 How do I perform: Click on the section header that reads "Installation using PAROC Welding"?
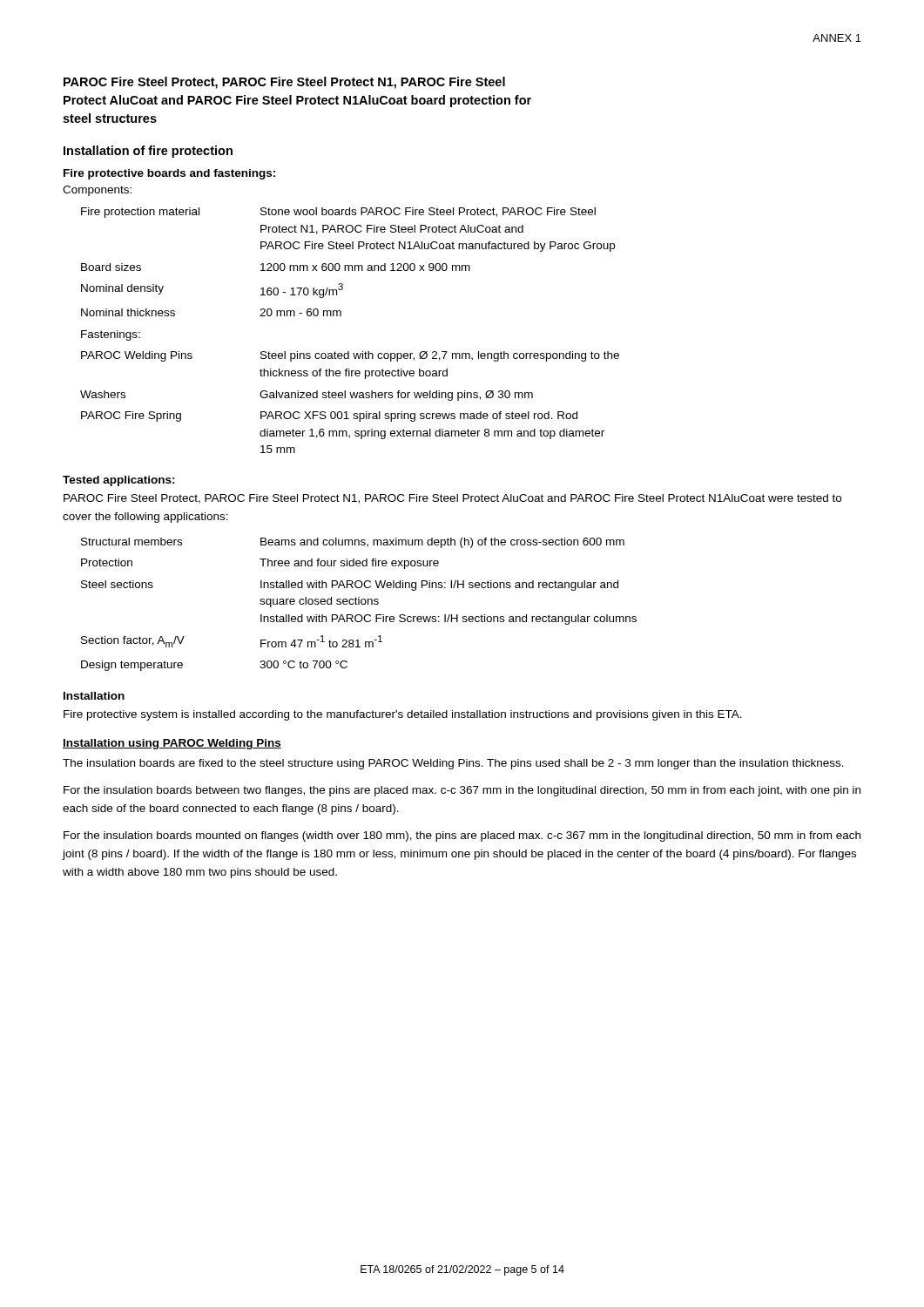[172, 743]
